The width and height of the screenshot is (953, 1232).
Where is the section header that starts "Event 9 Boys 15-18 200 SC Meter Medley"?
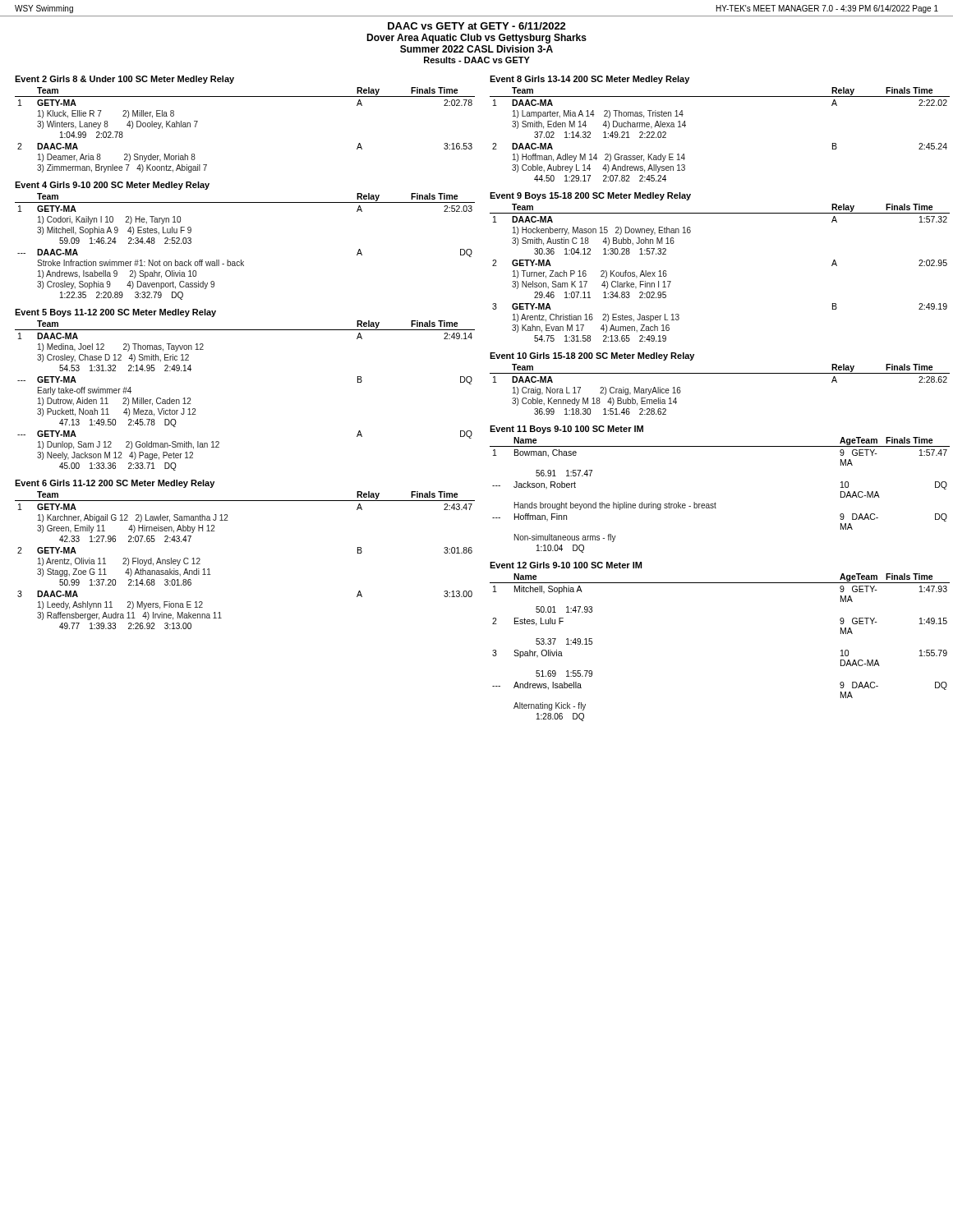pyautogui.click(x=590, y=196)
